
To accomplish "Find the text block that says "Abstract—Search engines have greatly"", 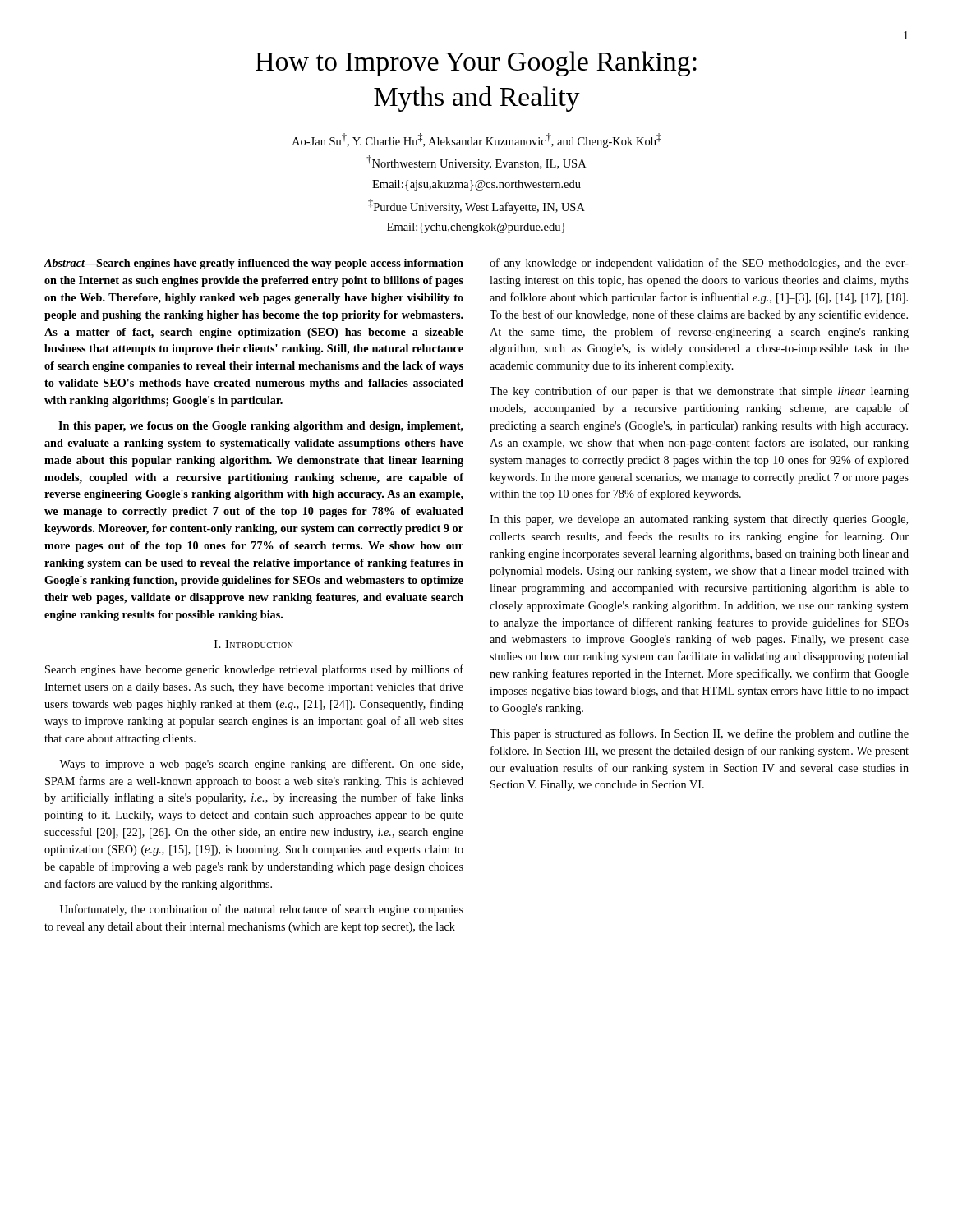I will [254, 439].
